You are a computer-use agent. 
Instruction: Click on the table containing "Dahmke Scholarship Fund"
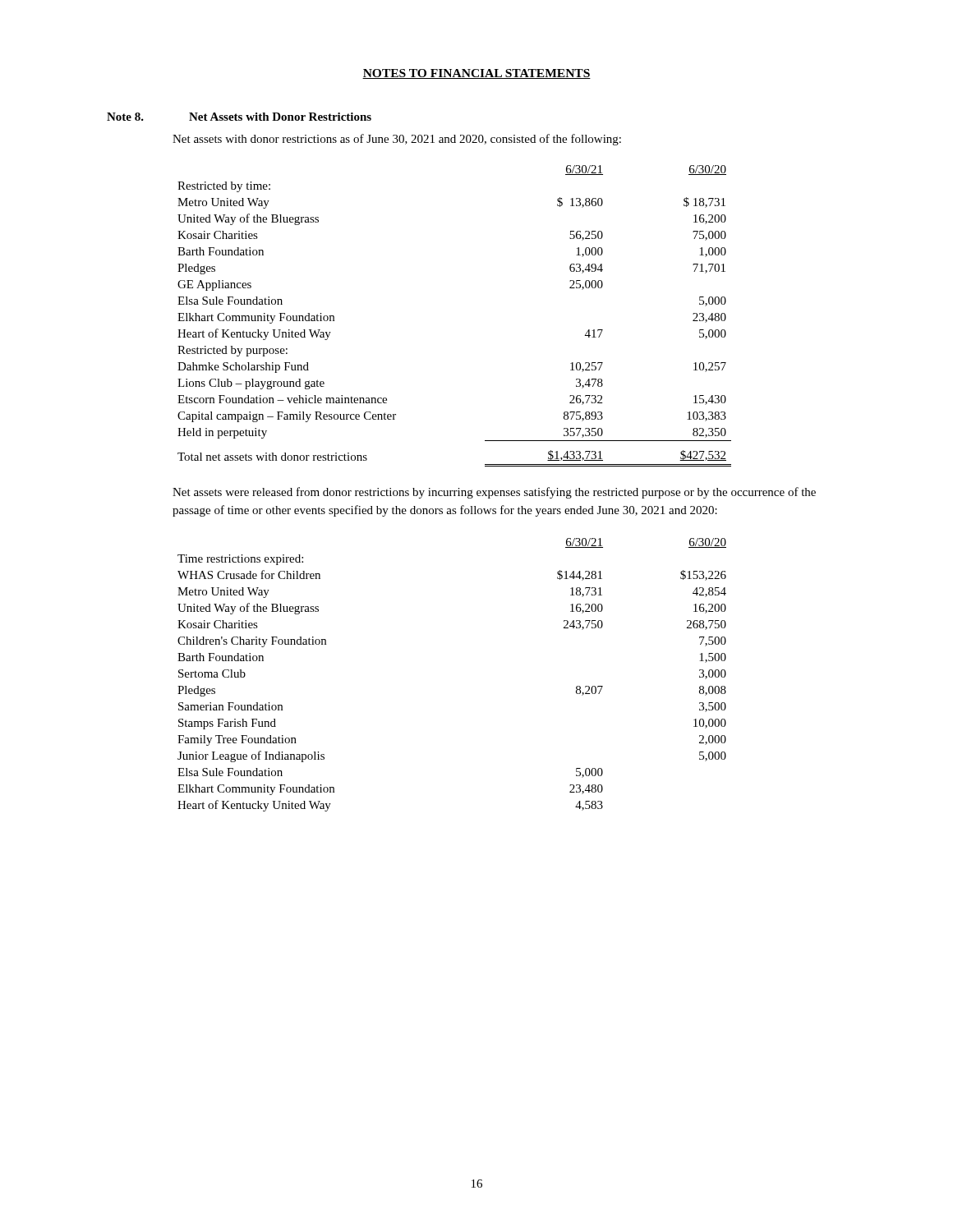coord(476,314)
